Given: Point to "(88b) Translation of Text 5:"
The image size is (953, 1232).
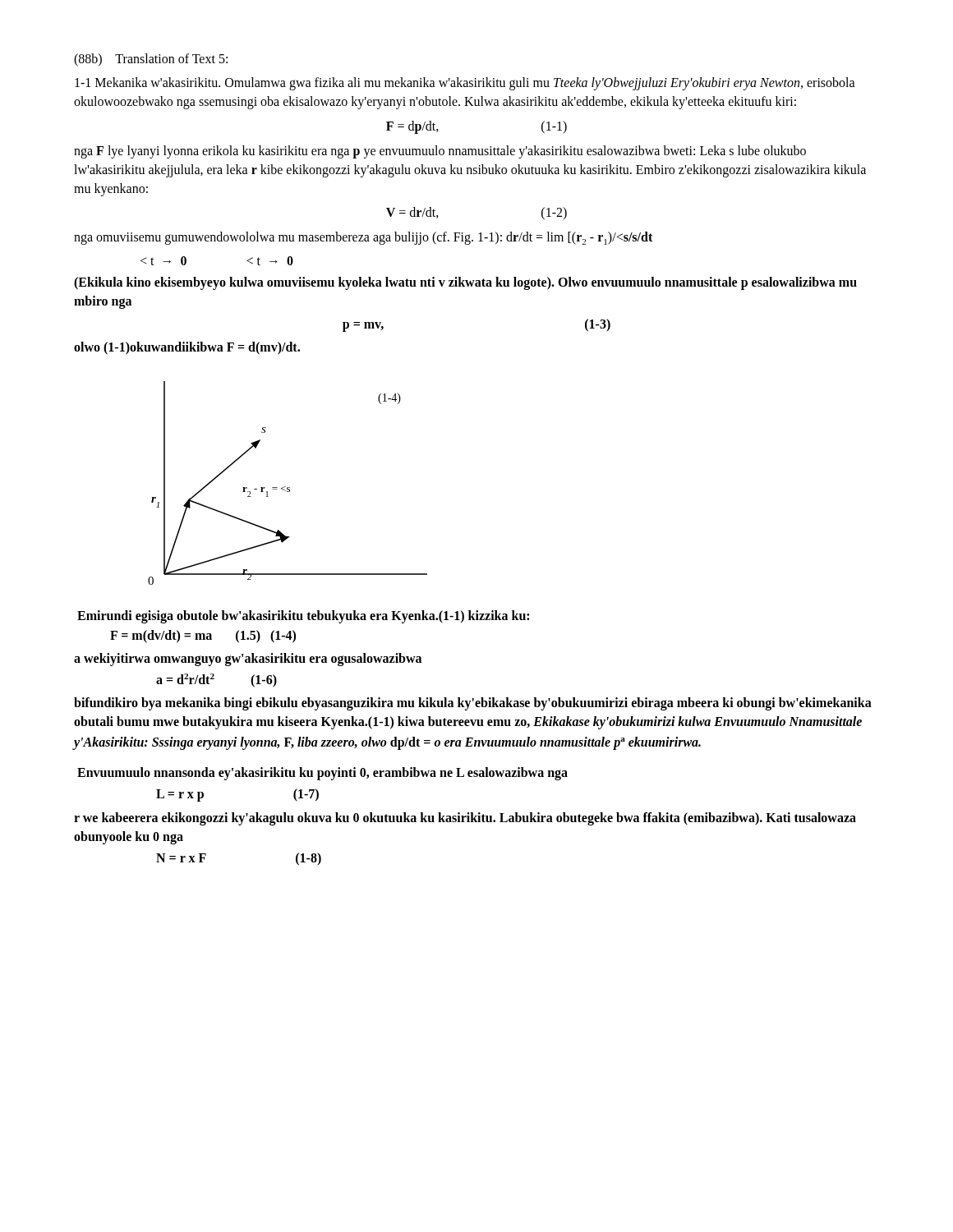Looking at the screenshot, I should click(151, 59).
